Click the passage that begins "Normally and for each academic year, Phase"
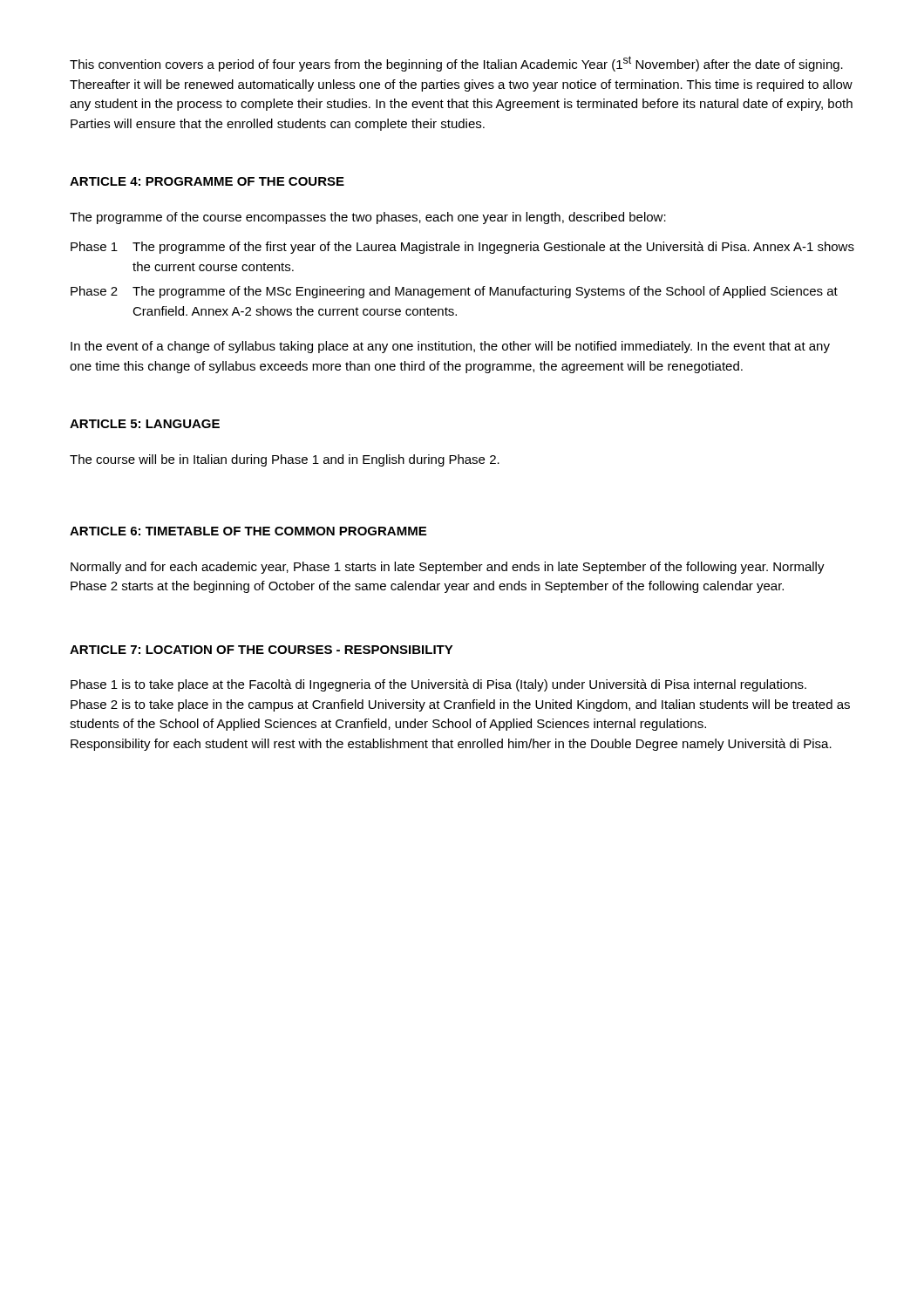Viewport: 924px width, 1308px height. tap(462, 576)
